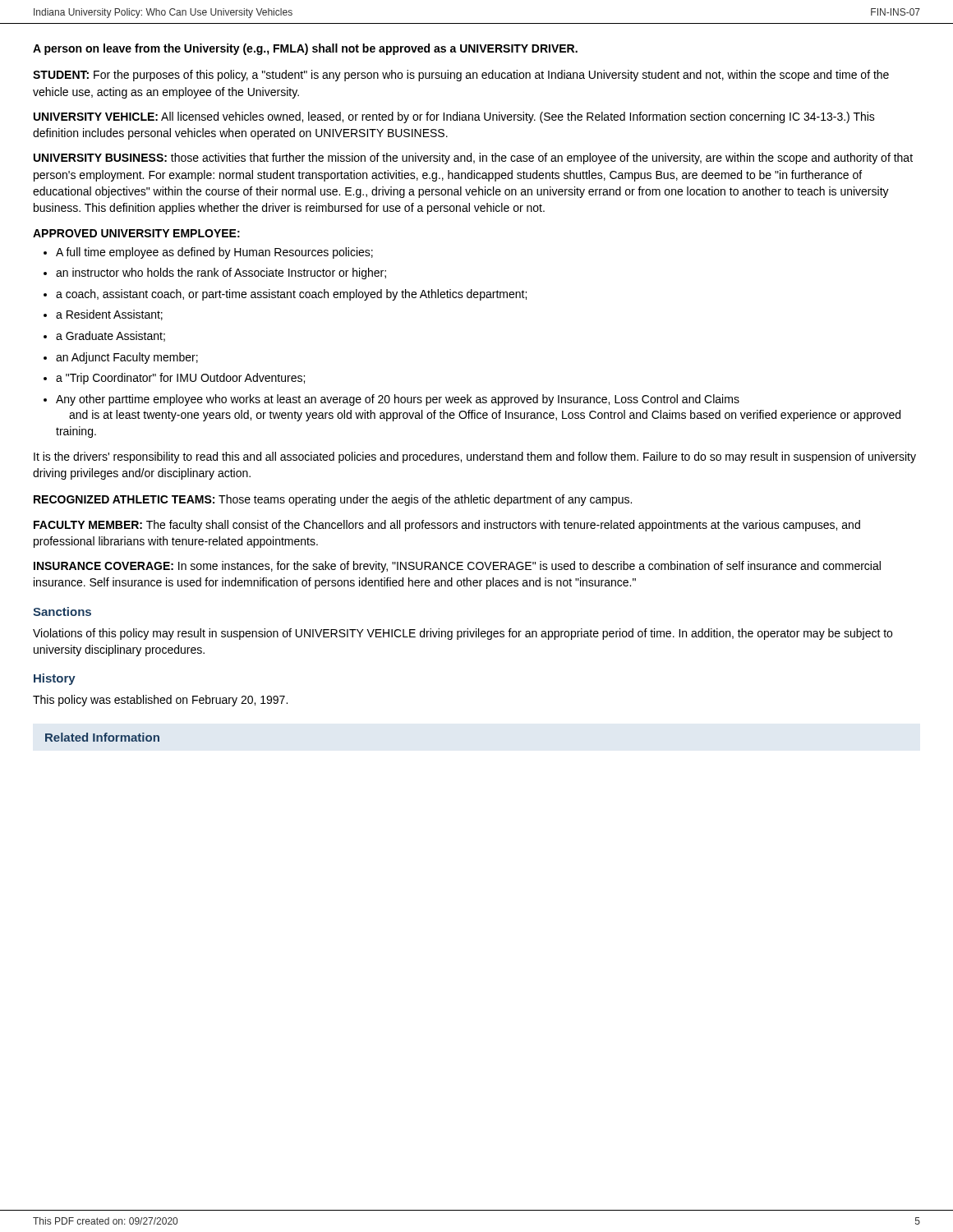
Task: Locate the text block that says "Violations of this policy may"
Action: point(476,641)
